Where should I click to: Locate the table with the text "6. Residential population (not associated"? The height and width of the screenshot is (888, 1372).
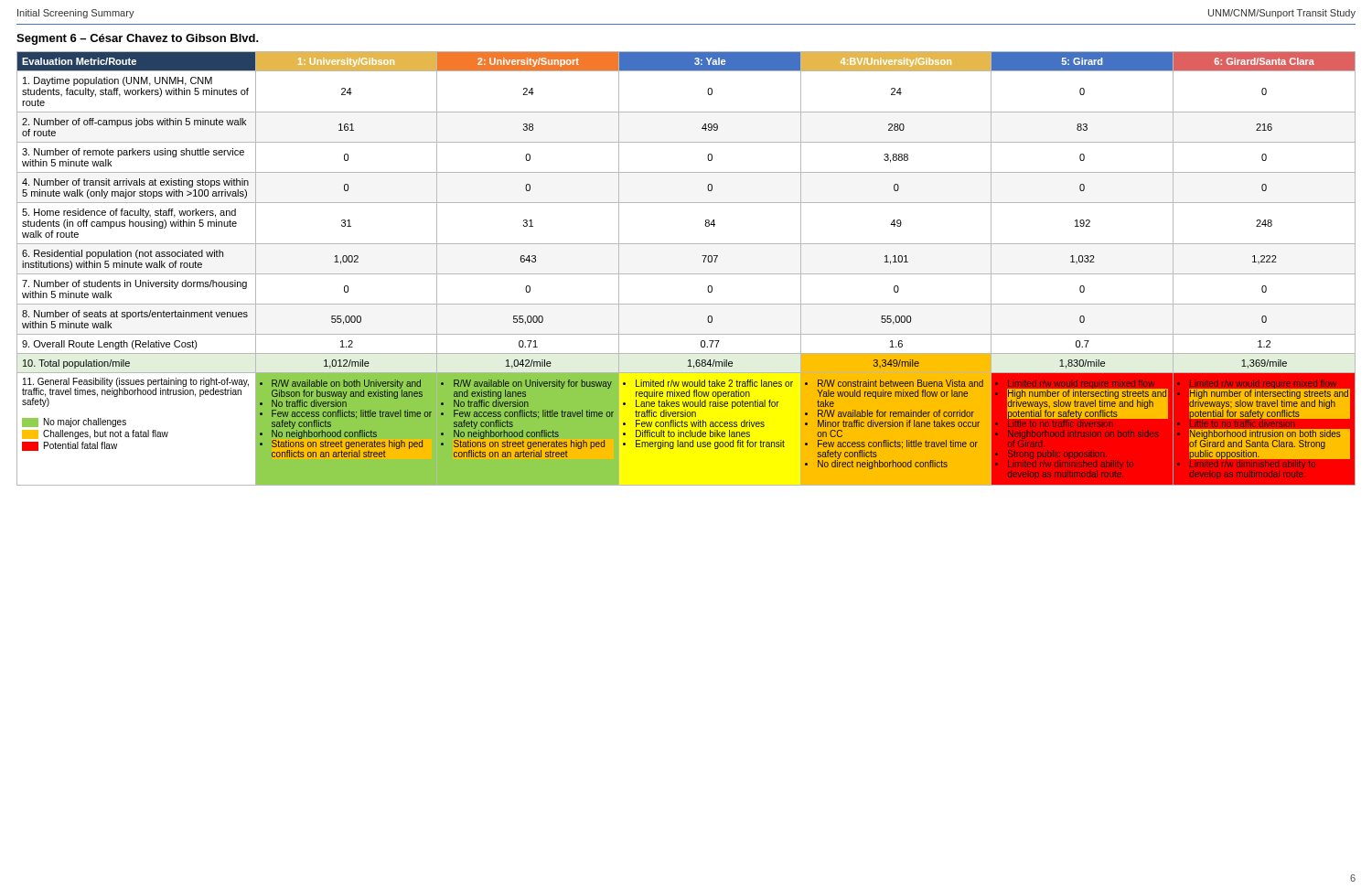click(686, 268)
